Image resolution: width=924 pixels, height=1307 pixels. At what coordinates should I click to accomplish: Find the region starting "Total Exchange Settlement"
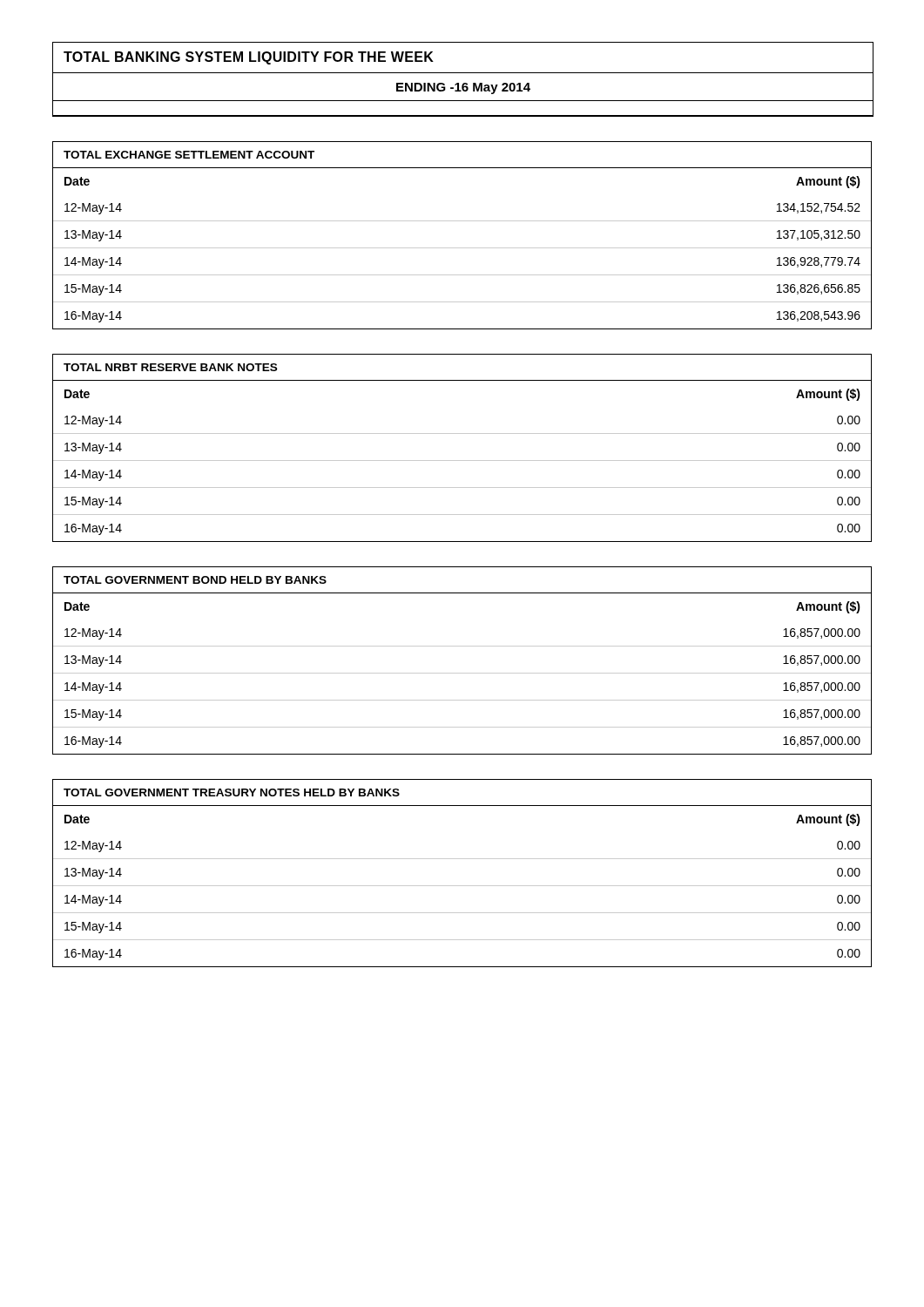(x=189, y=155)
